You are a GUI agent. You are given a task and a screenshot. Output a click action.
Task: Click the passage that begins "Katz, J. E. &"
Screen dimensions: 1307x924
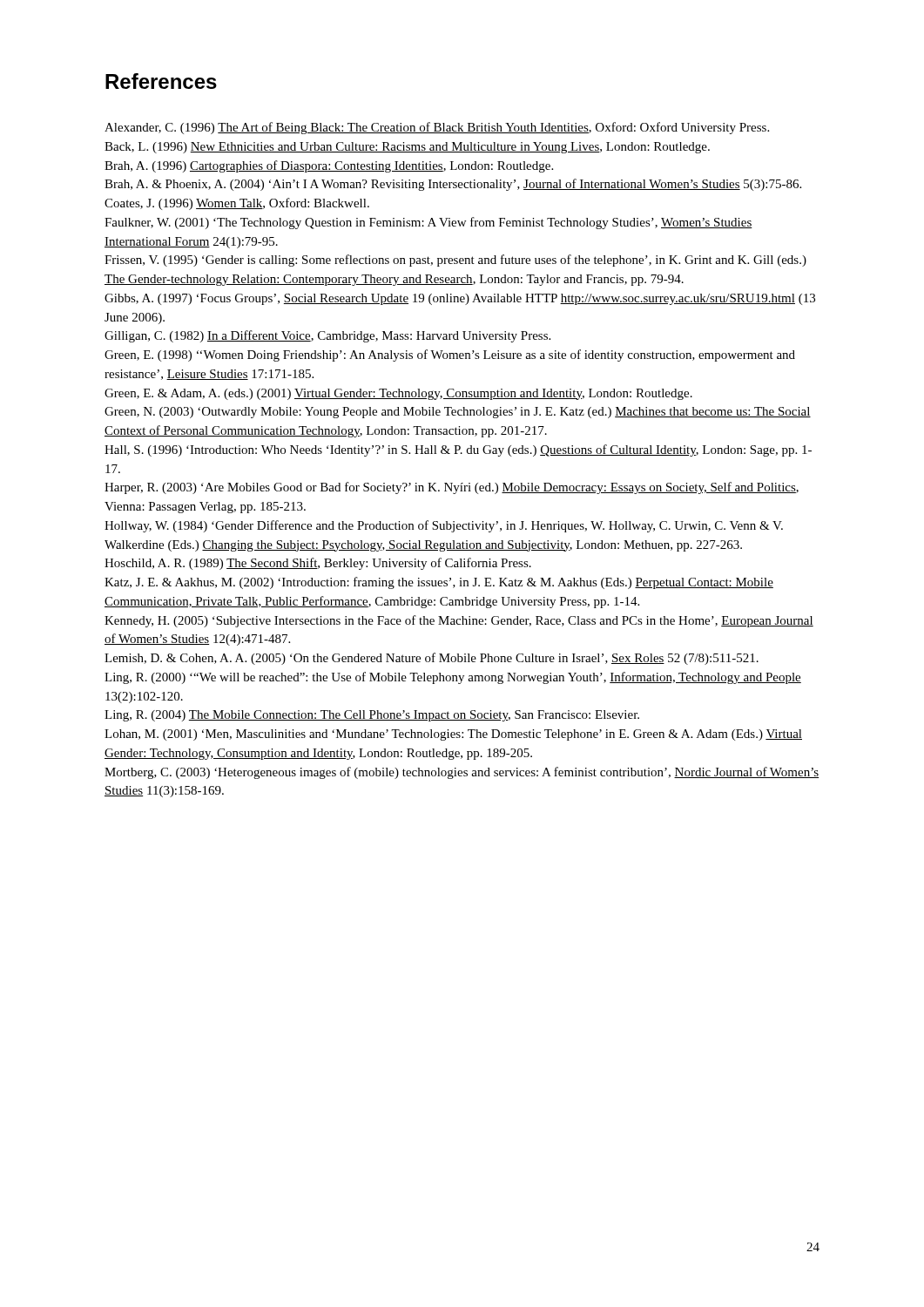439,592
